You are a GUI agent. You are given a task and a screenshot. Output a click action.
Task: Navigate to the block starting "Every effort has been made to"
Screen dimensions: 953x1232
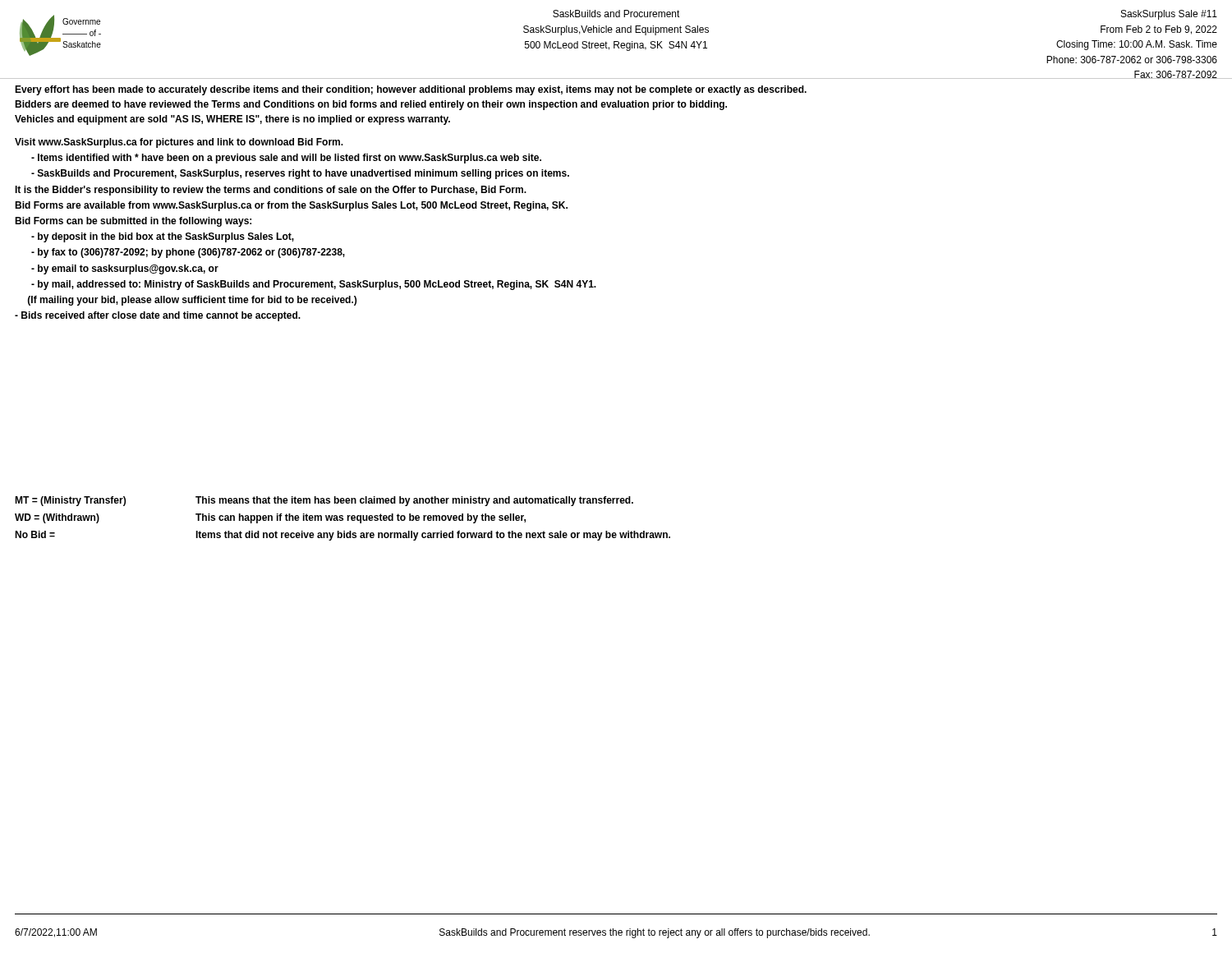pos(411,104)
